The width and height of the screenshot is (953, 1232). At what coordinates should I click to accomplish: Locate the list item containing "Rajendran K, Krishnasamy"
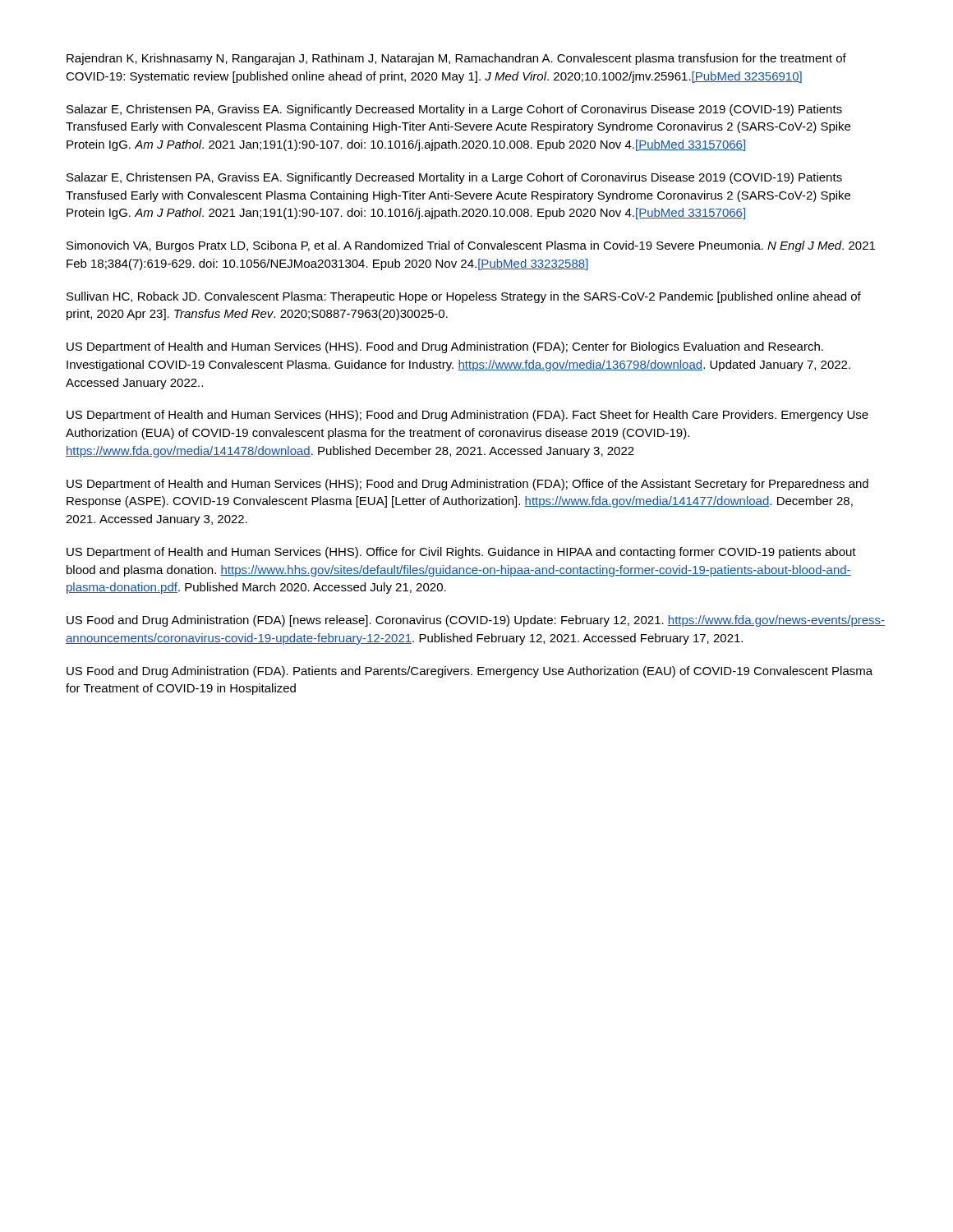click(456, 67)
